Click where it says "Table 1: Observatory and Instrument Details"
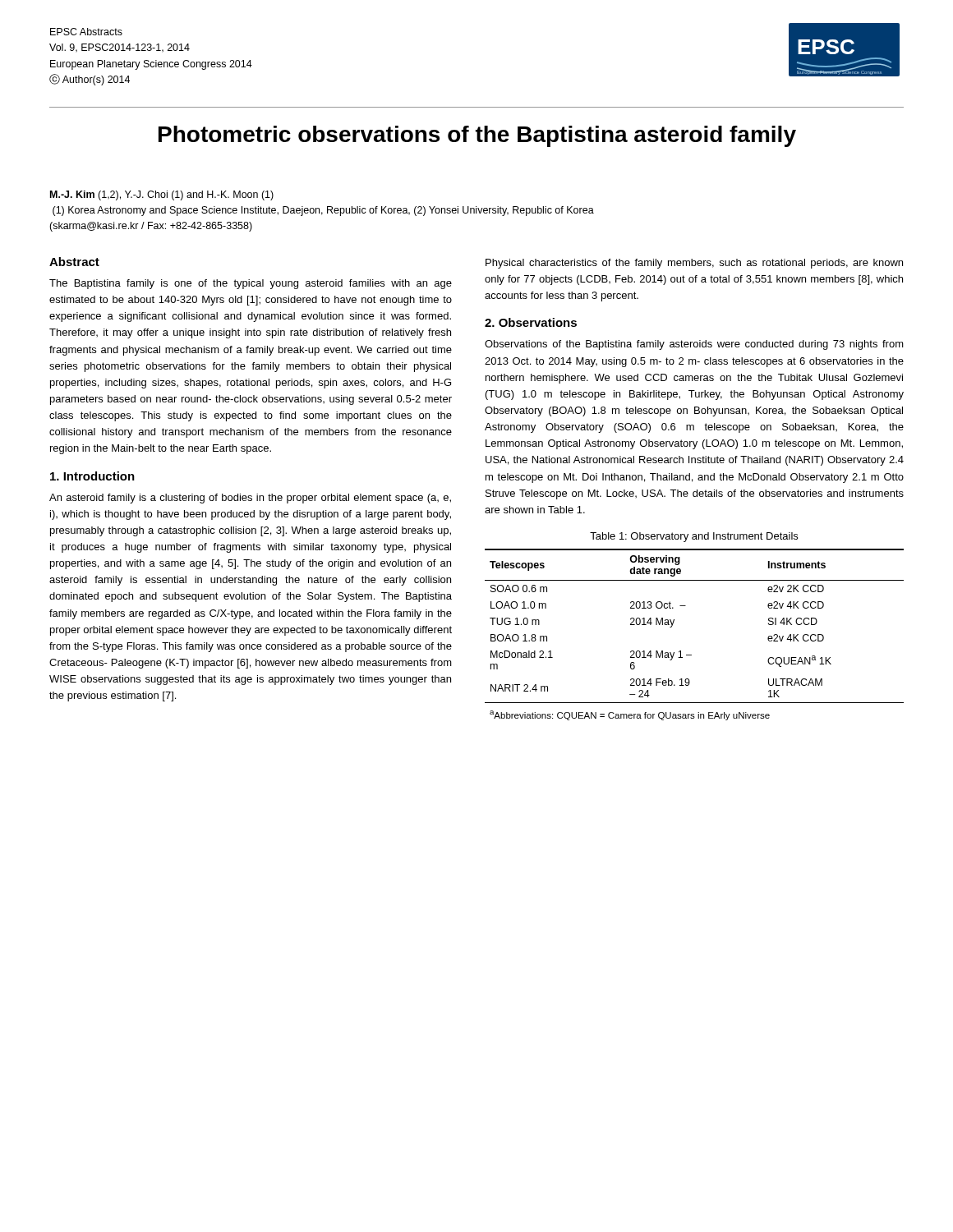The width and height of the screenshot is (953, 1232). pyautogui.click(x=694, y=536)
